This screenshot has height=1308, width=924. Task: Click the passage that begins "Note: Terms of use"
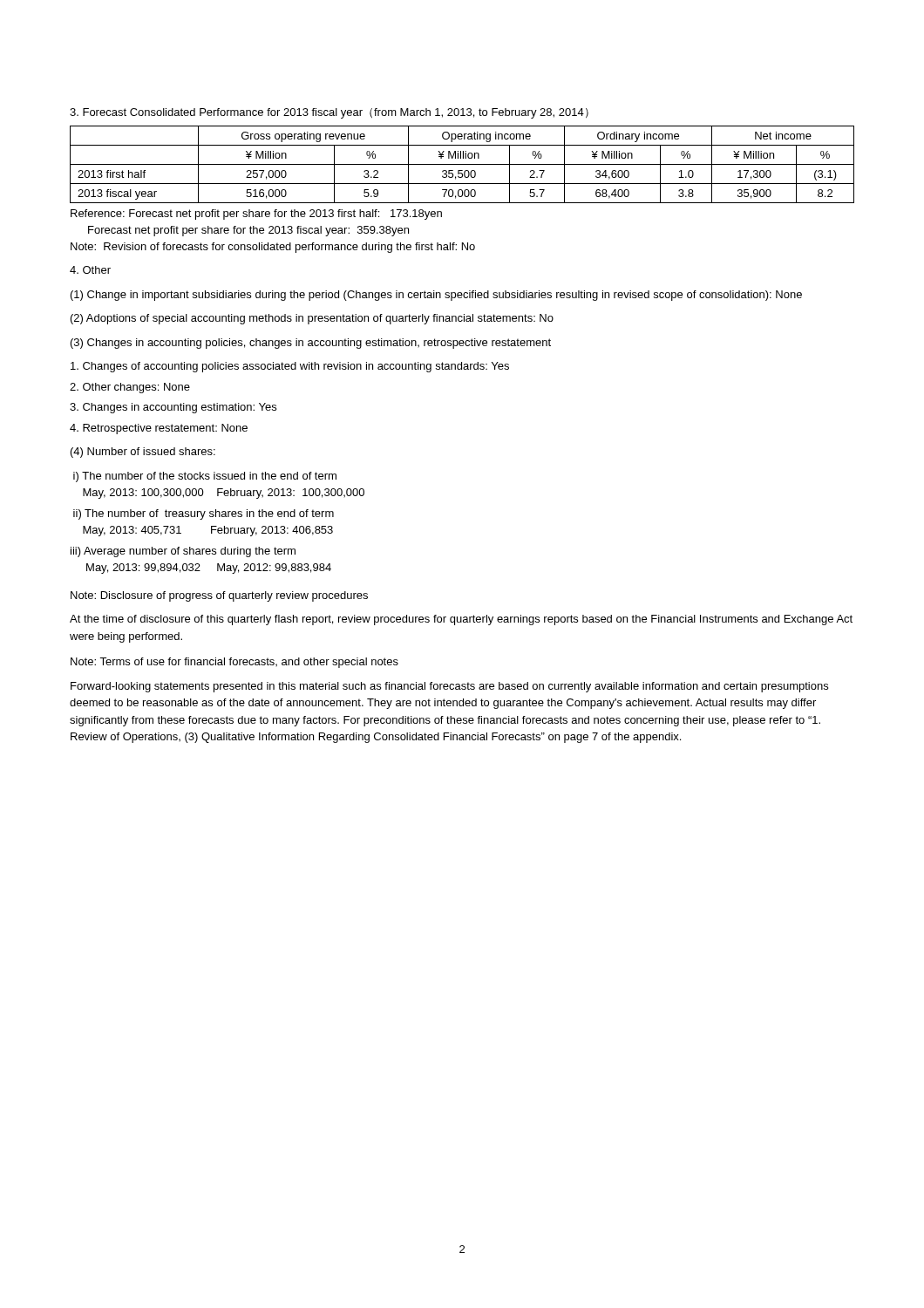point(234,661)
